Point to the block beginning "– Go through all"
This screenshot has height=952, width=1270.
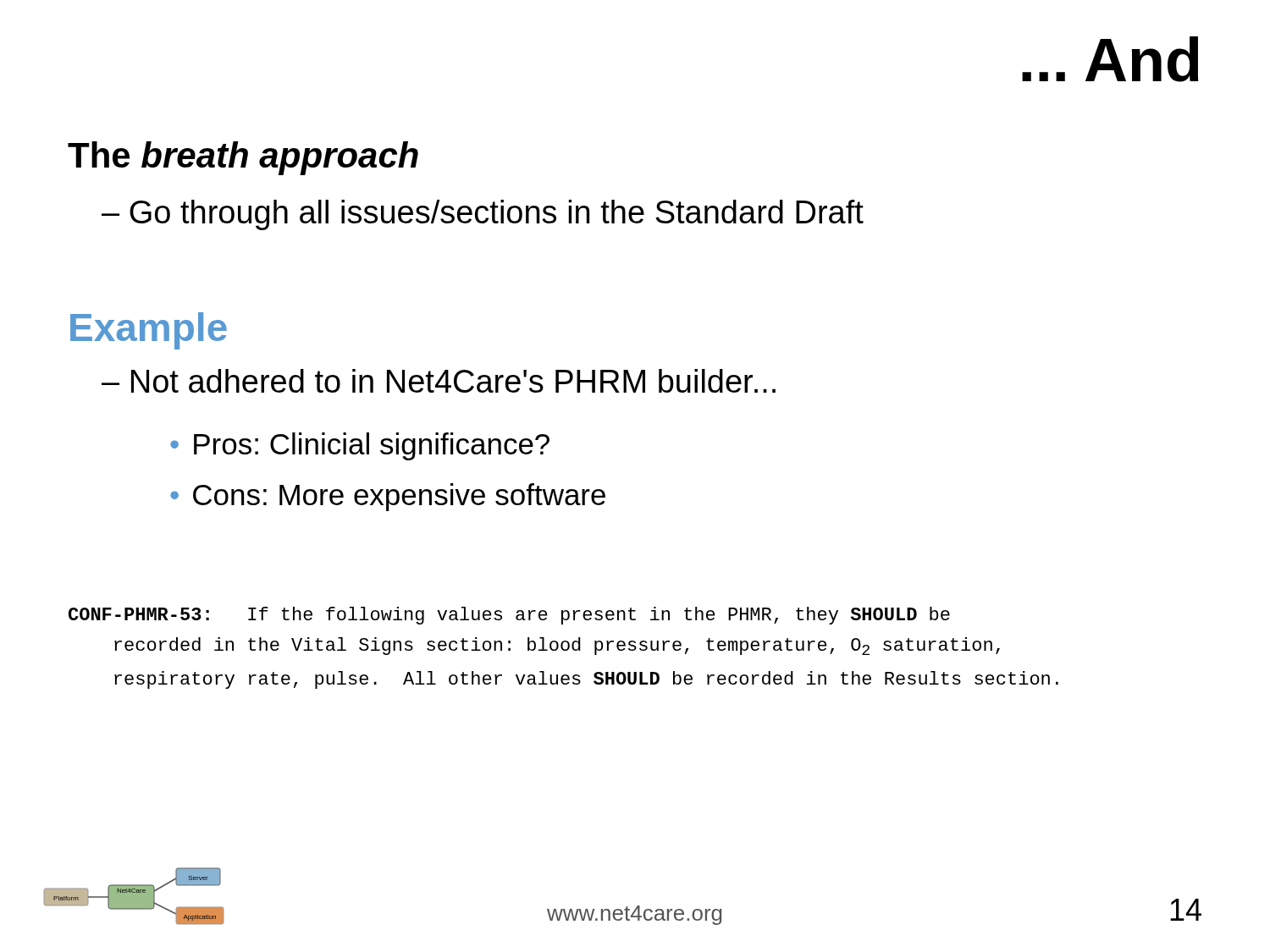point(483,212)
